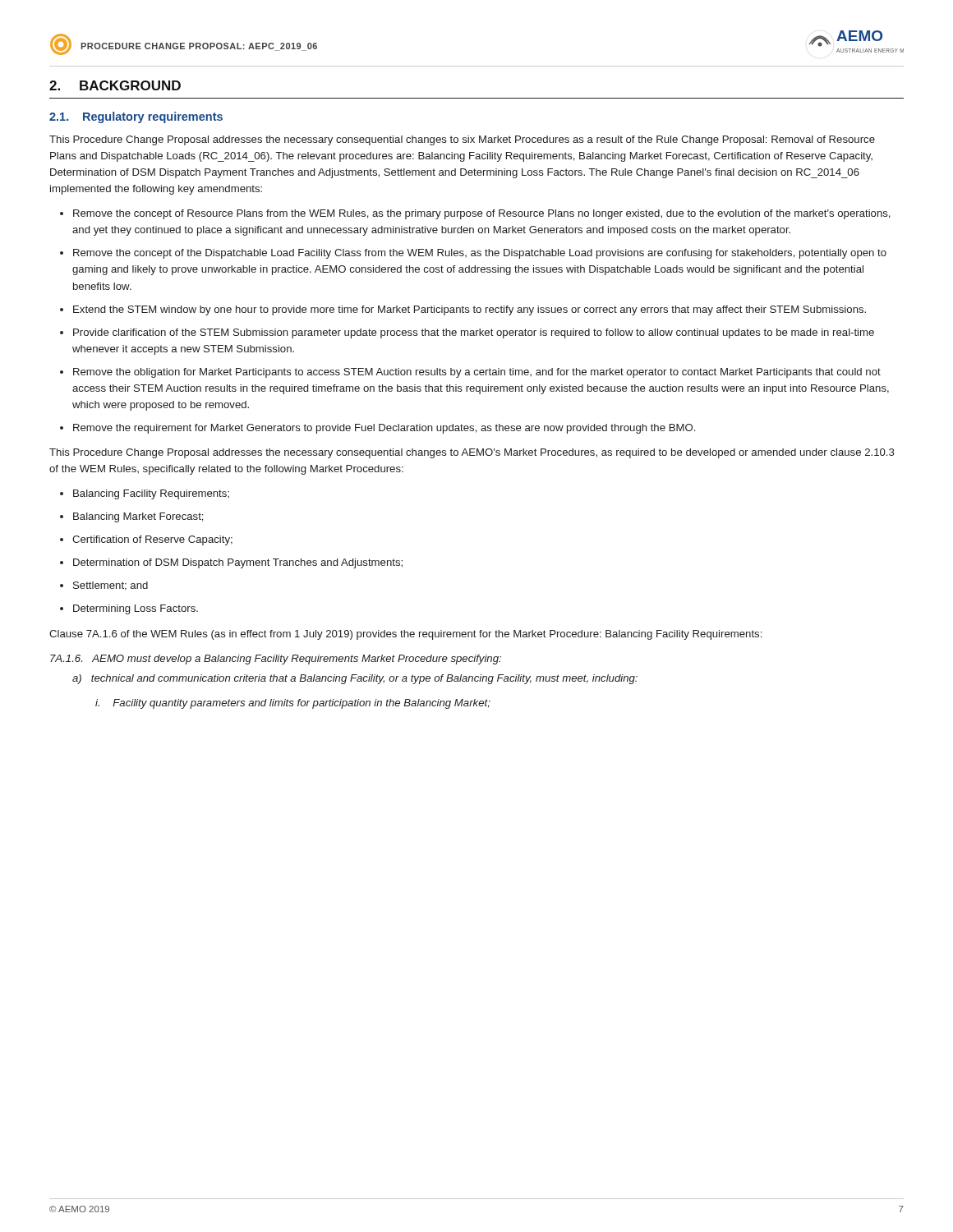Locate the block starting "Remove the requirement"
The width and height of the screenshot is (953, 1232).
[x=384, y=428]
